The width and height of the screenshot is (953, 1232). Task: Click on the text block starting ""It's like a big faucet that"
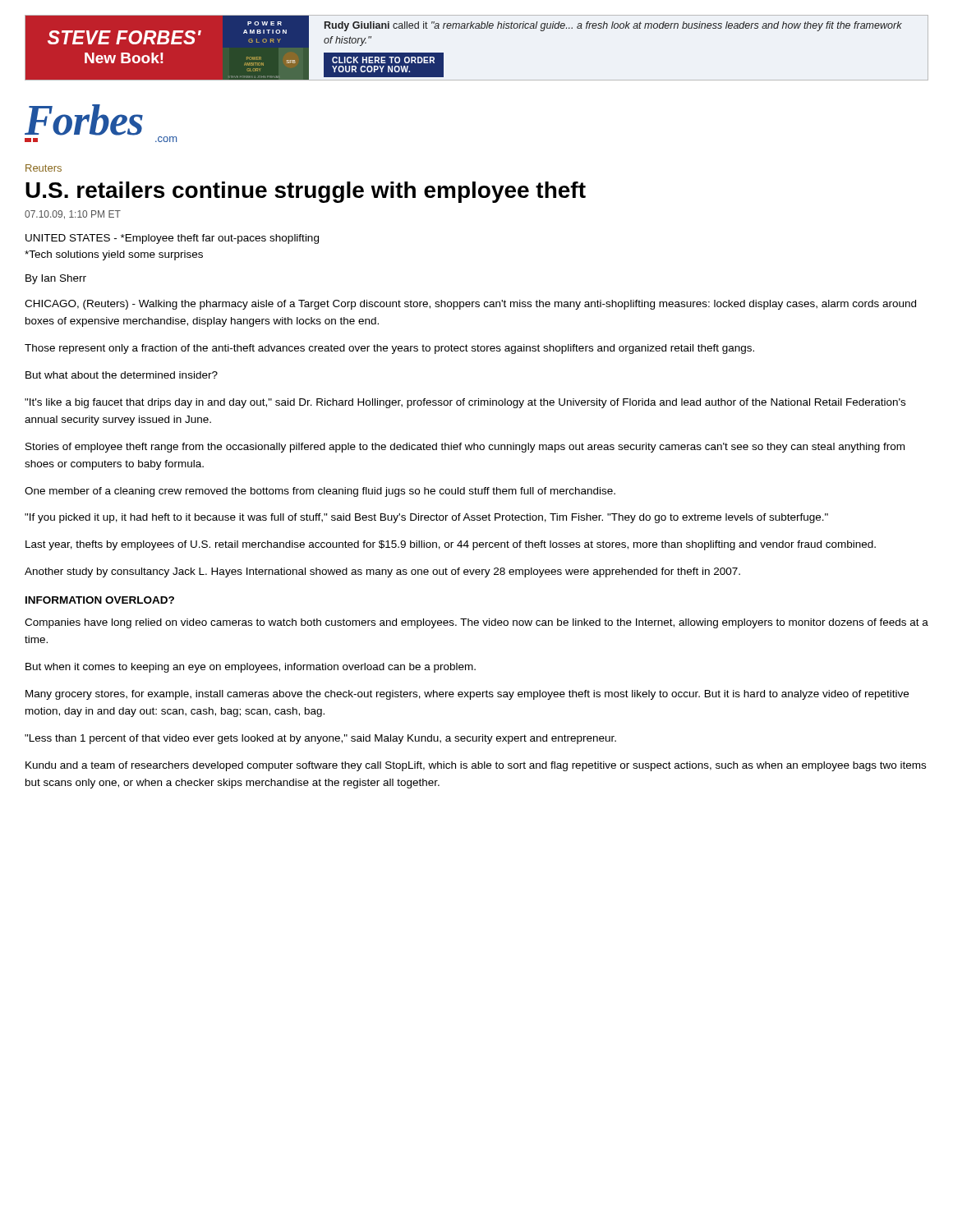click(465, 411)
